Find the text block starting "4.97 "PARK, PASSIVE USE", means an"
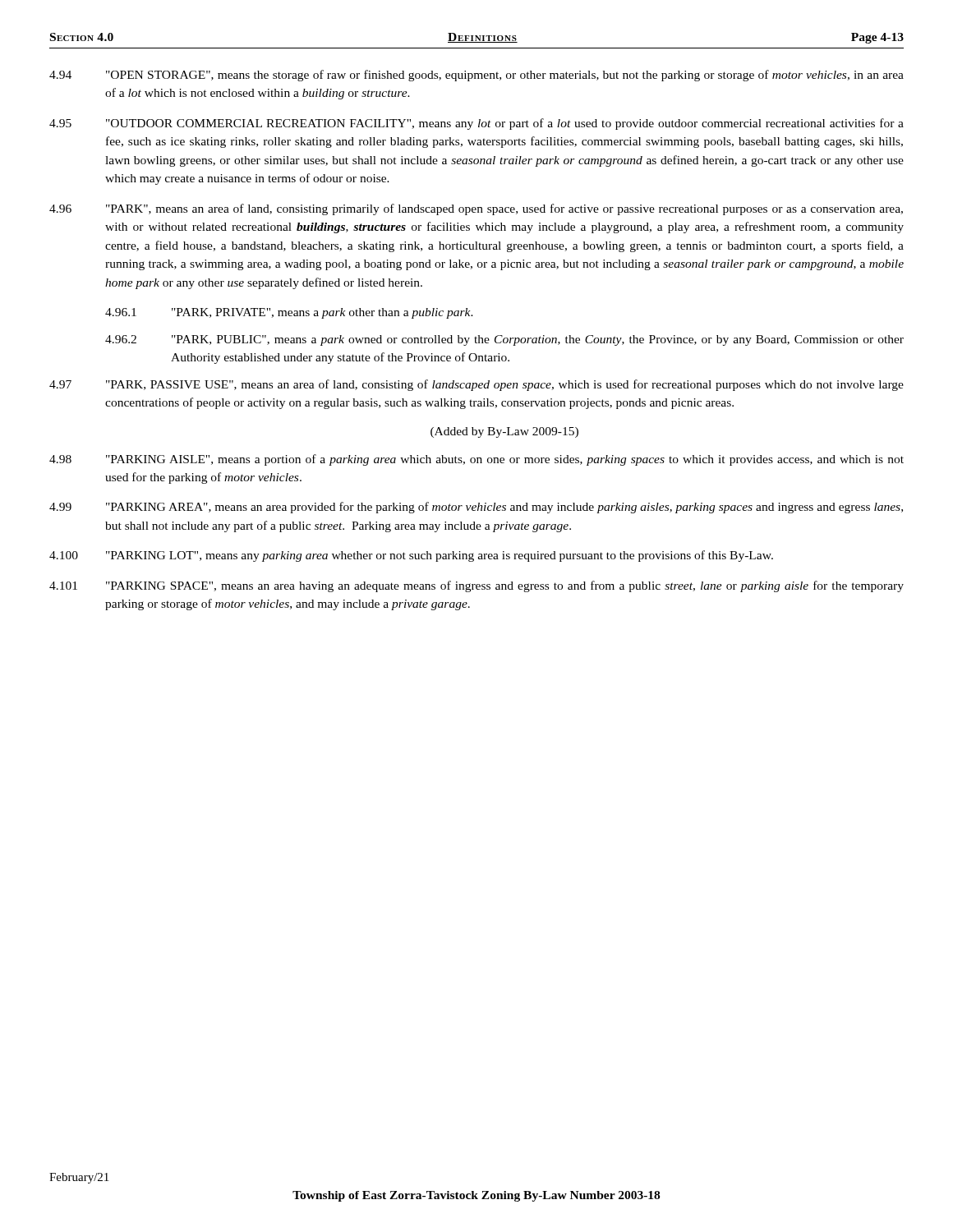953x1232 pixels. click(x=476, y=393)
